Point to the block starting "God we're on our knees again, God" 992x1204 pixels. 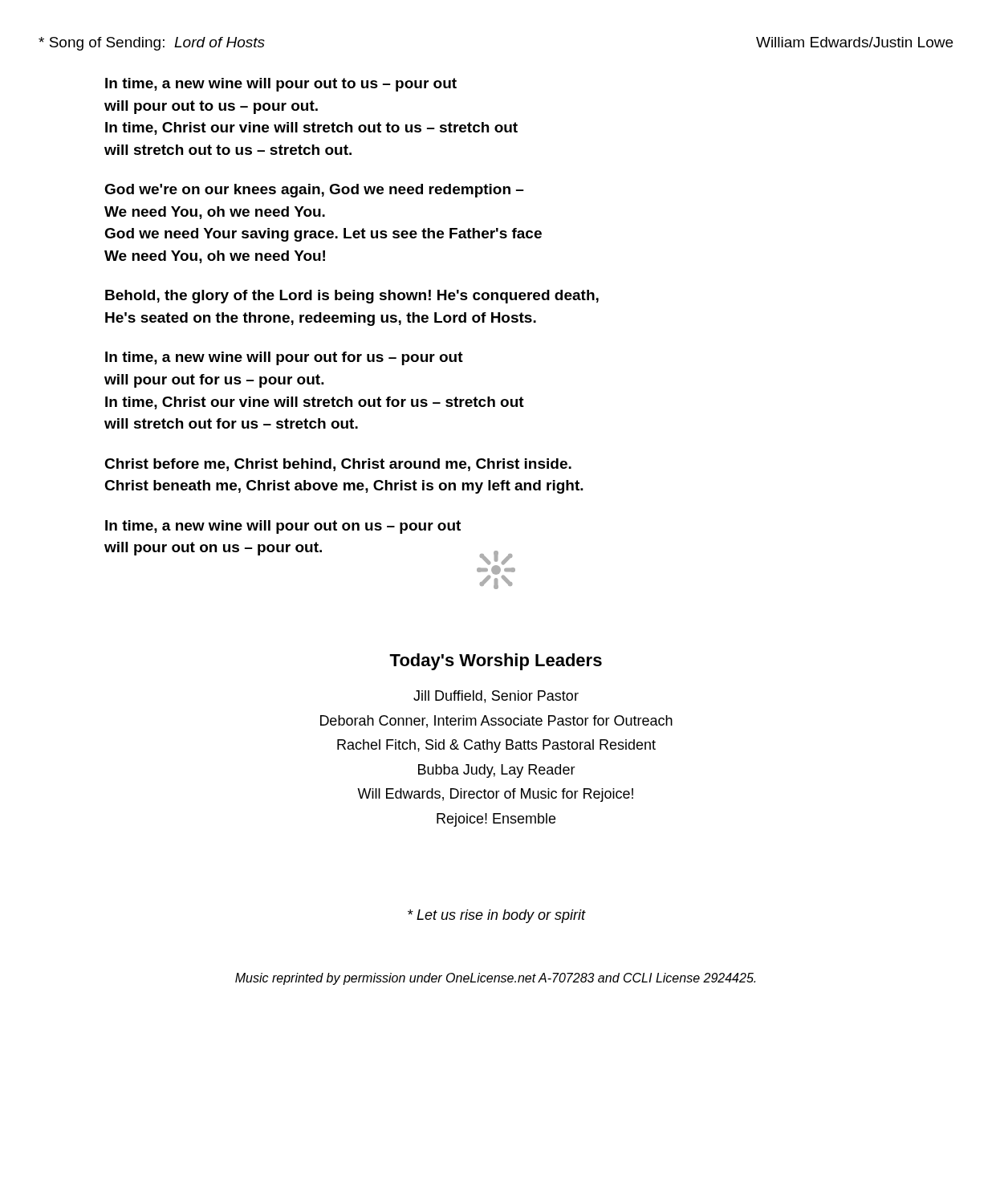[516, 223]
